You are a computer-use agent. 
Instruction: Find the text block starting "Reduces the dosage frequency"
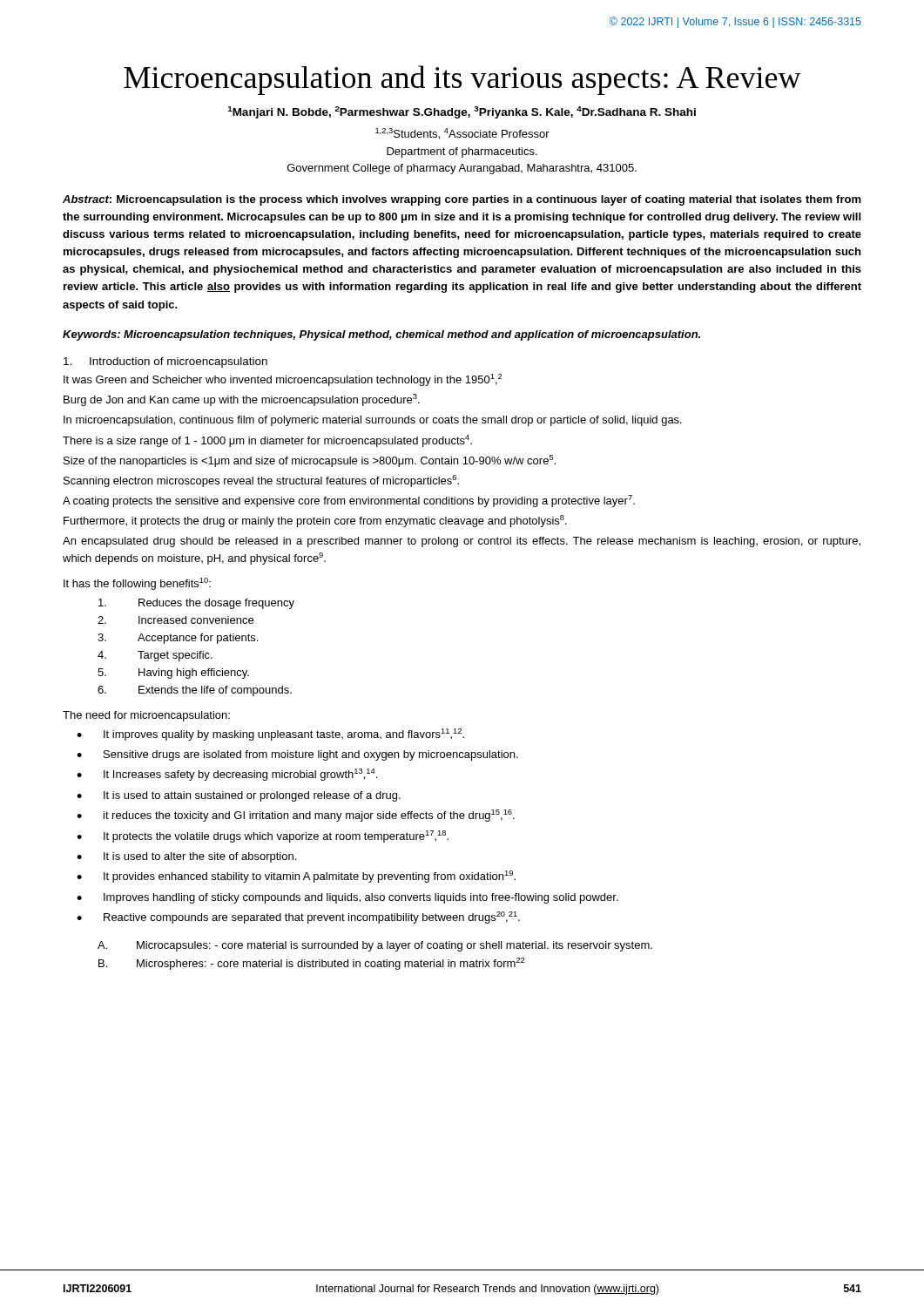[x=179, y=603]
